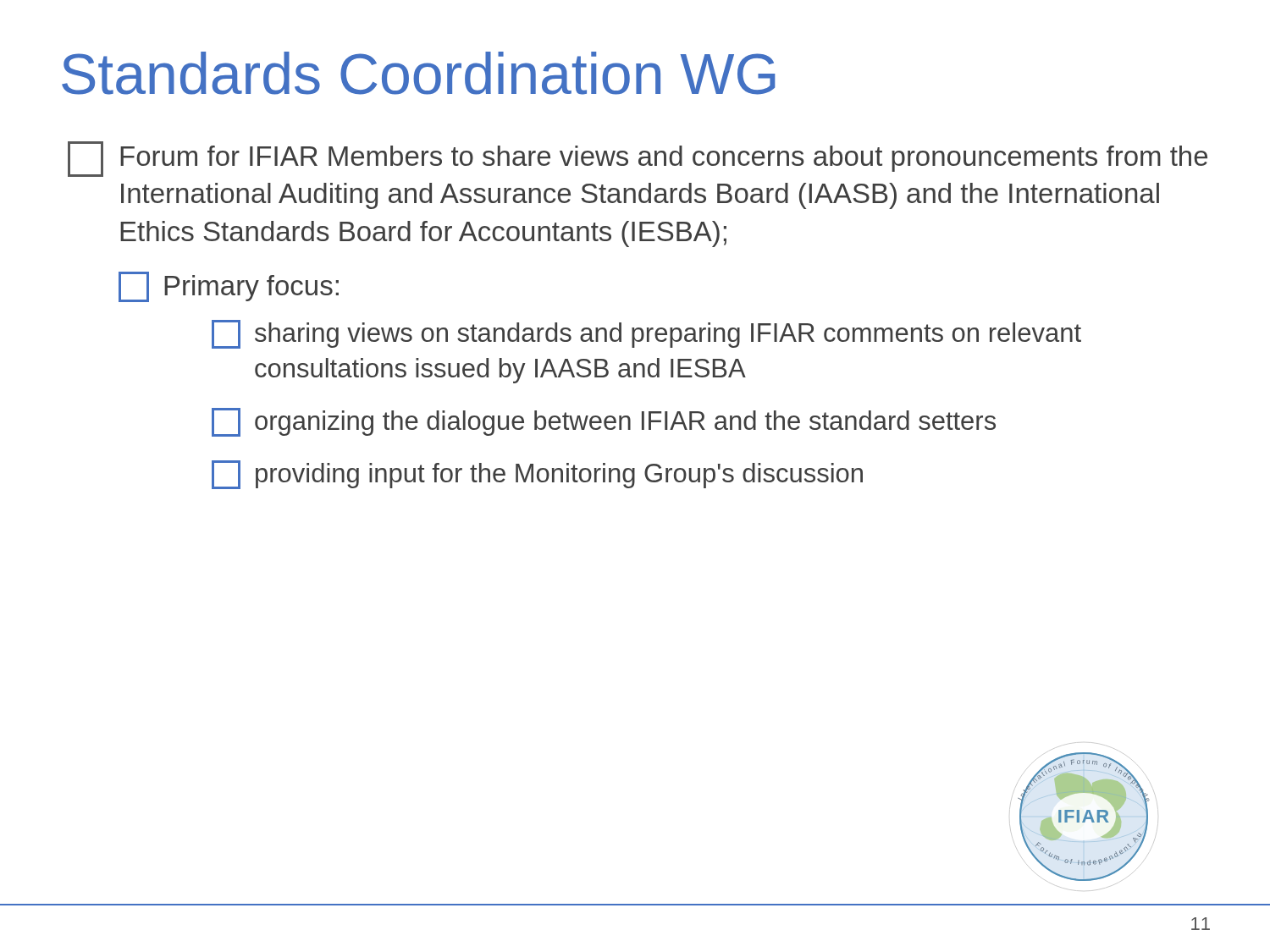This screenshot has height=952, width=1270.
Task: Select the logo
Action: (1084, 817)
